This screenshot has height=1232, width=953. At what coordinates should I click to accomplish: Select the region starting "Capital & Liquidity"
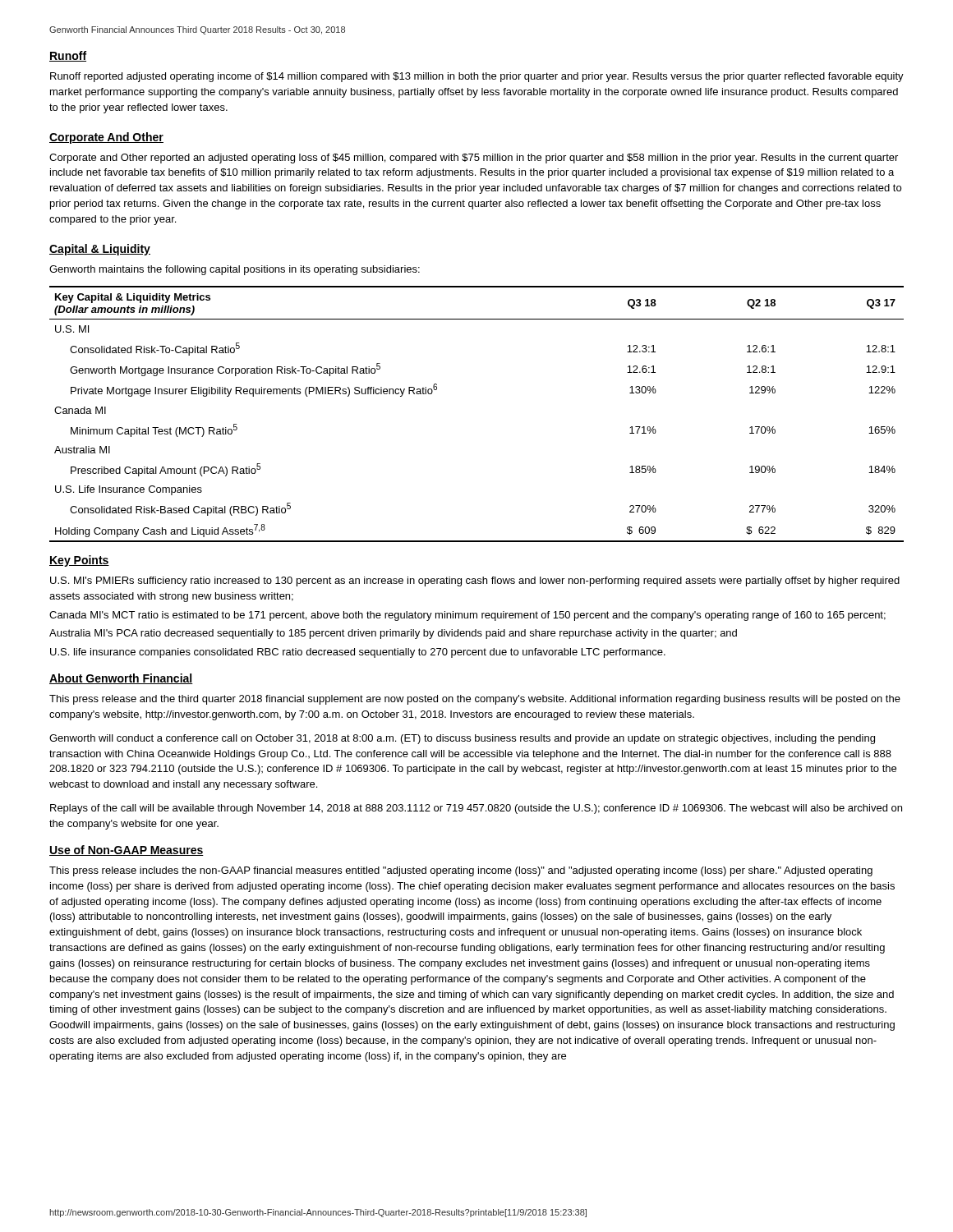[x=100, y=250]
